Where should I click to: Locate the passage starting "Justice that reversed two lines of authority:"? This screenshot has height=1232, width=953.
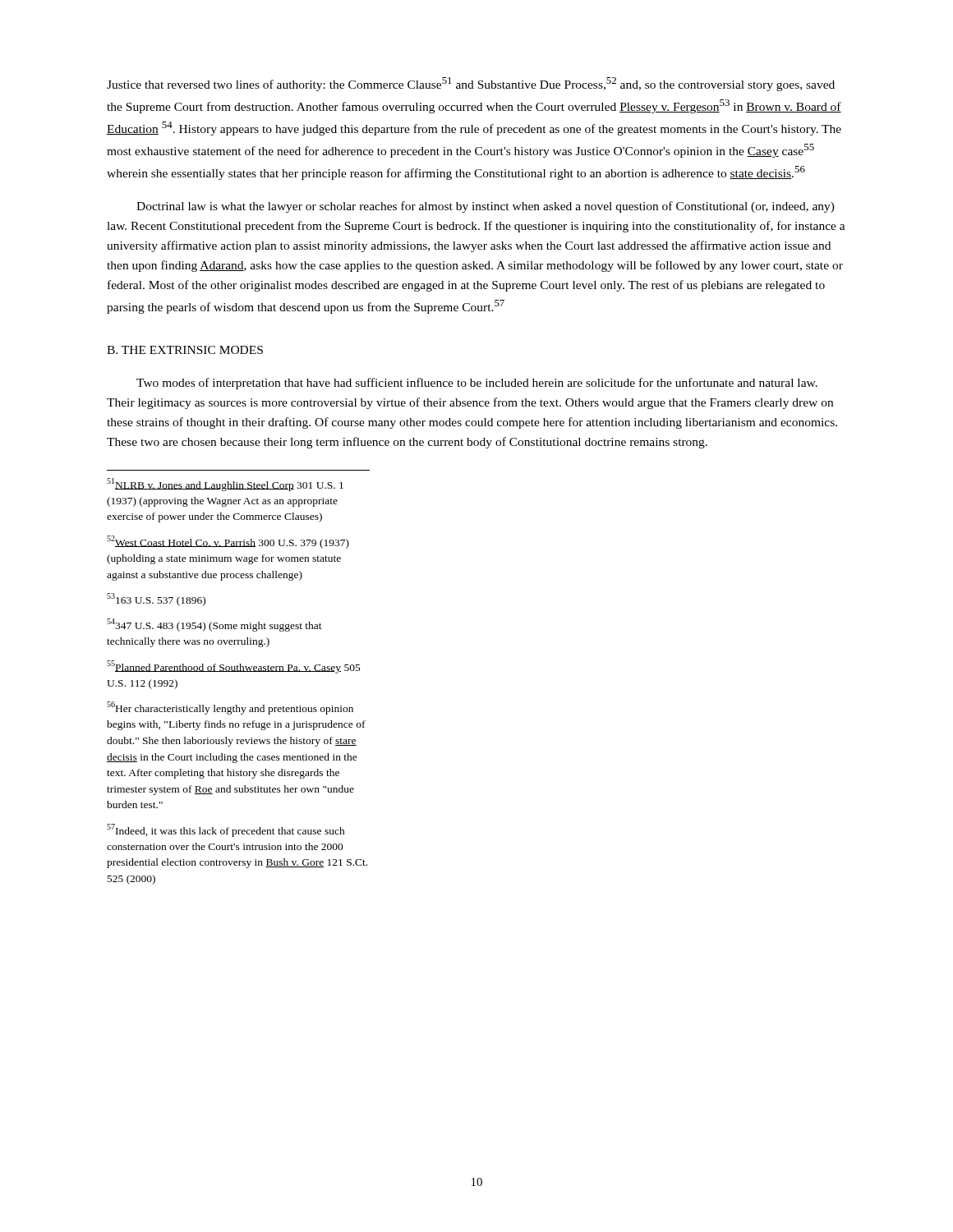(476, 128)
